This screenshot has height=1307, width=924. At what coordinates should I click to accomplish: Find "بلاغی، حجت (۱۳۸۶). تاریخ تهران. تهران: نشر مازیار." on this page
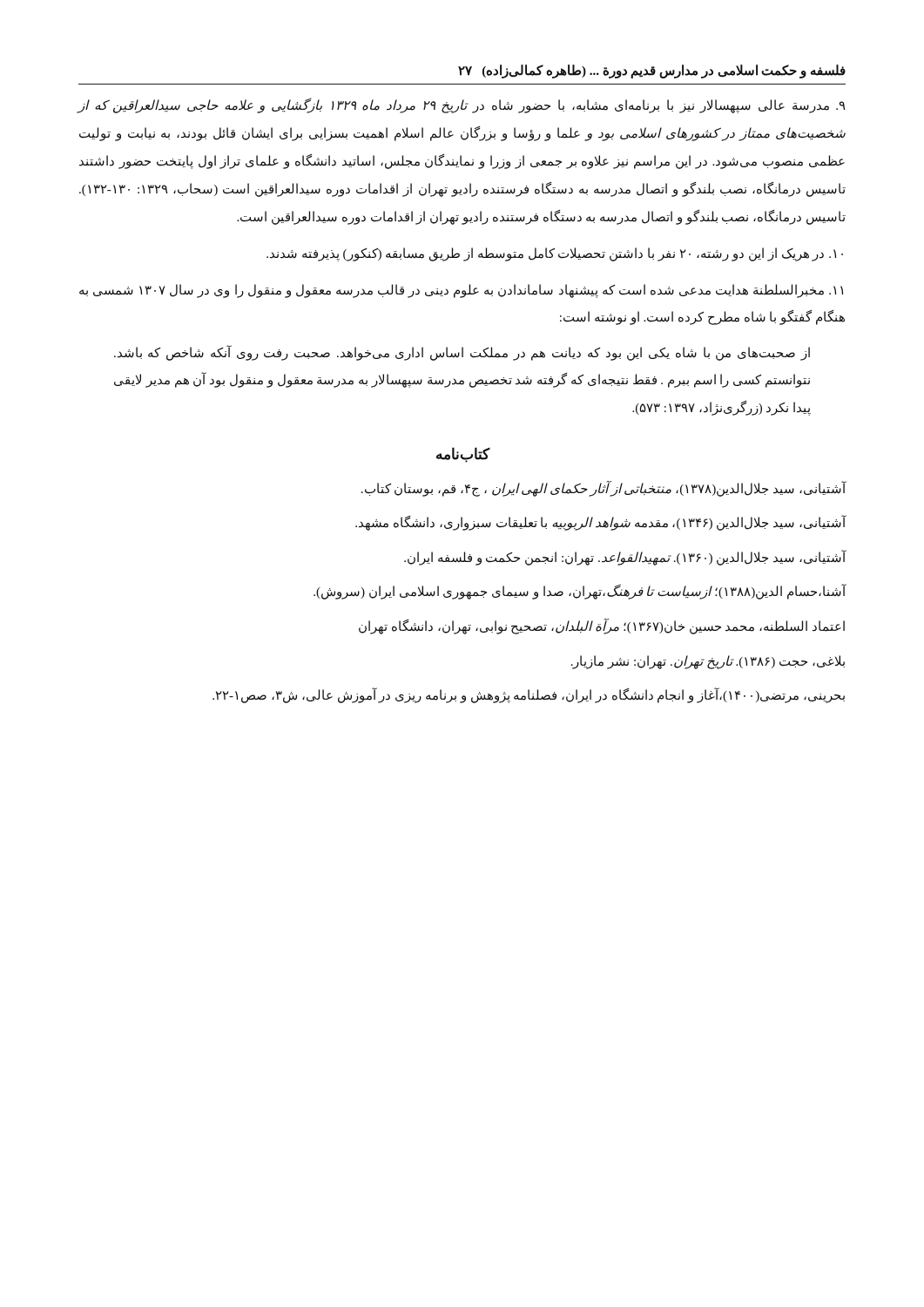click(708, 662)
